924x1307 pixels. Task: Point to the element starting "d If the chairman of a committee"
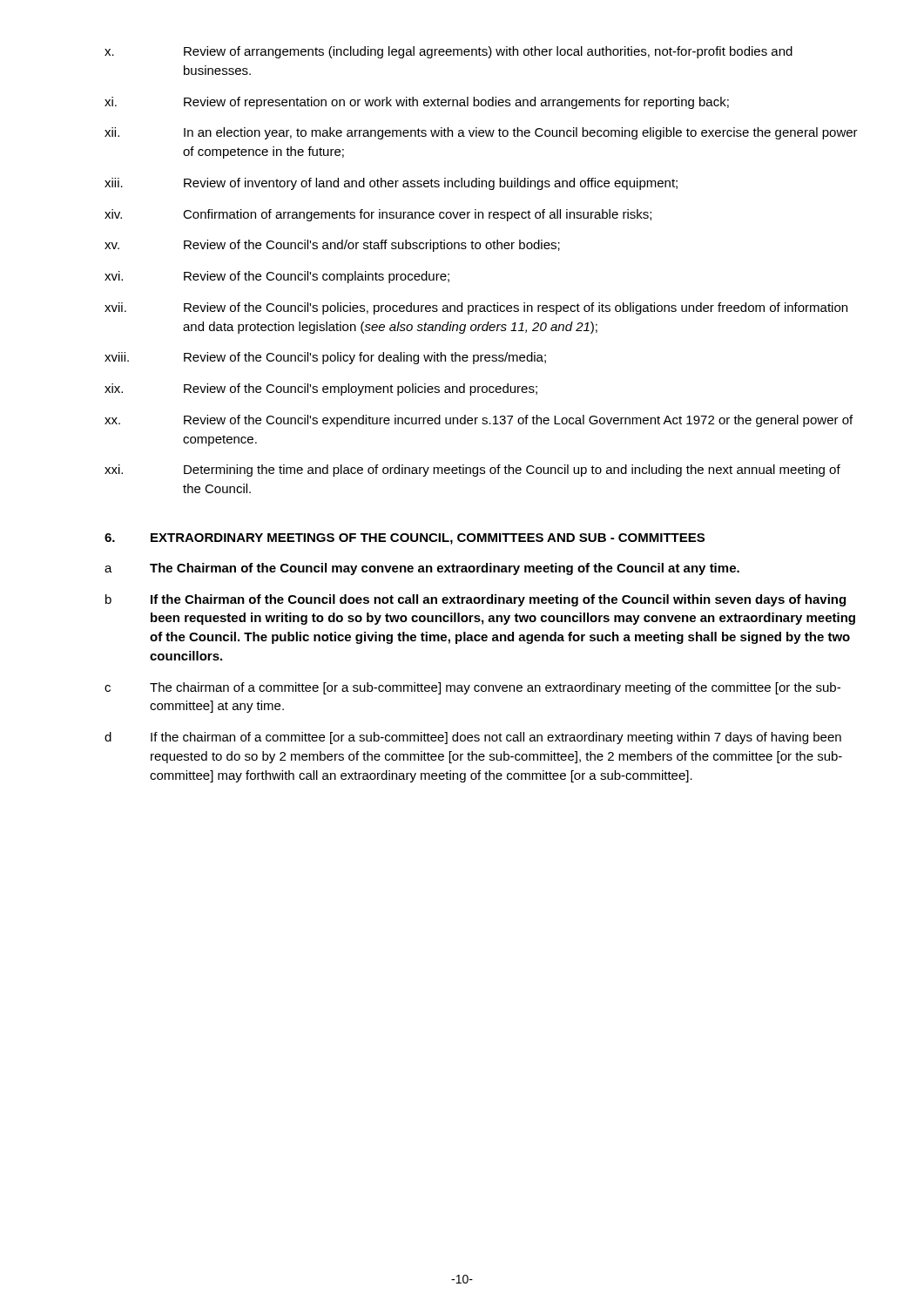coord(483,756)
